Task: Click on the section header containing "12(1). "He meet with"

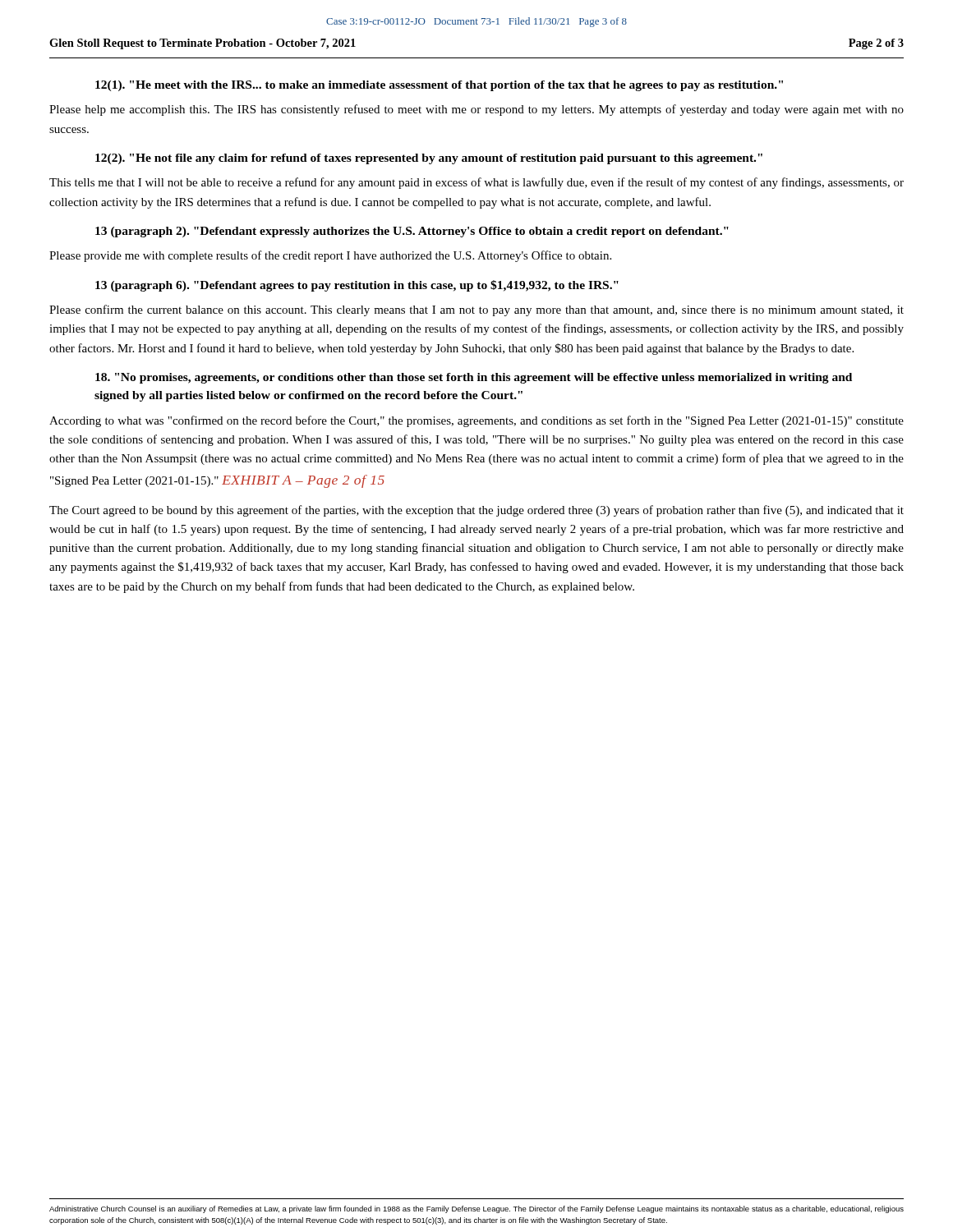Action: [x=439, y=84]
